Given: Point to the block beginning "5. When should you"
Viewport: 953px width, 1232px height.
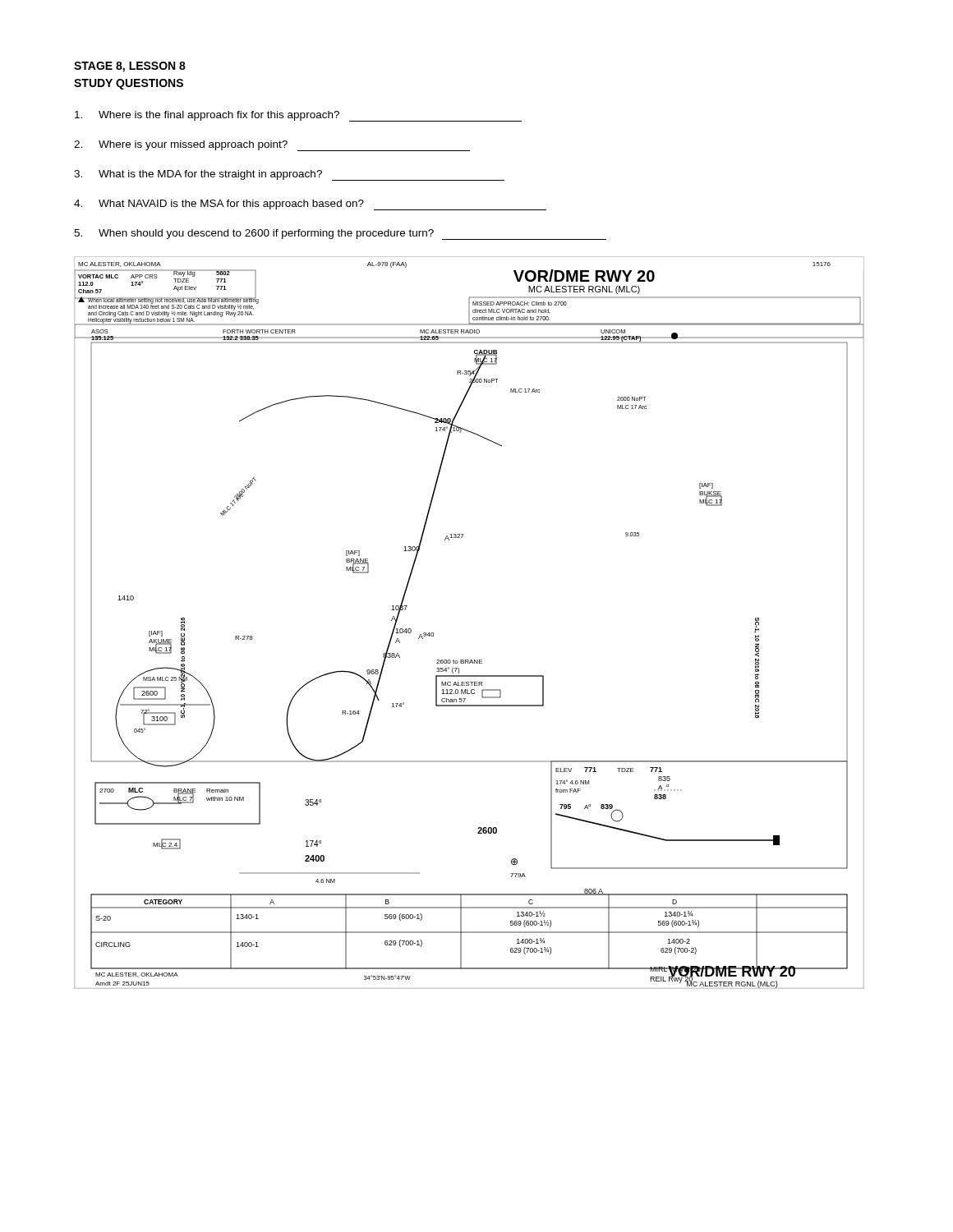Looking at the screenshot, I should pyautogui.click(x=340, y=233).
